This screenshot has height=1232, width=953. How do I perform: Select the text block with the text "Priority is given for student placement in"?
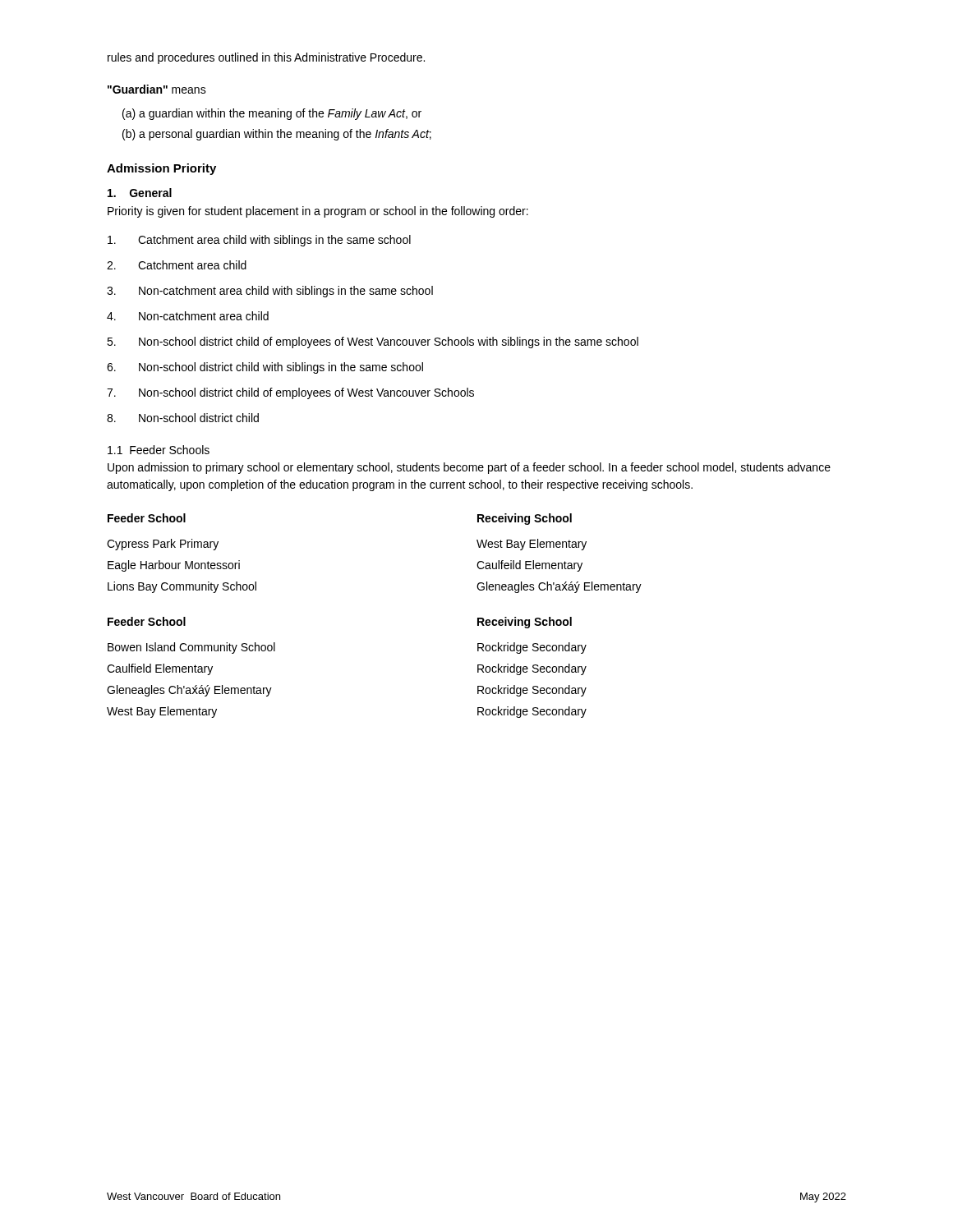[x=318, y=211]
